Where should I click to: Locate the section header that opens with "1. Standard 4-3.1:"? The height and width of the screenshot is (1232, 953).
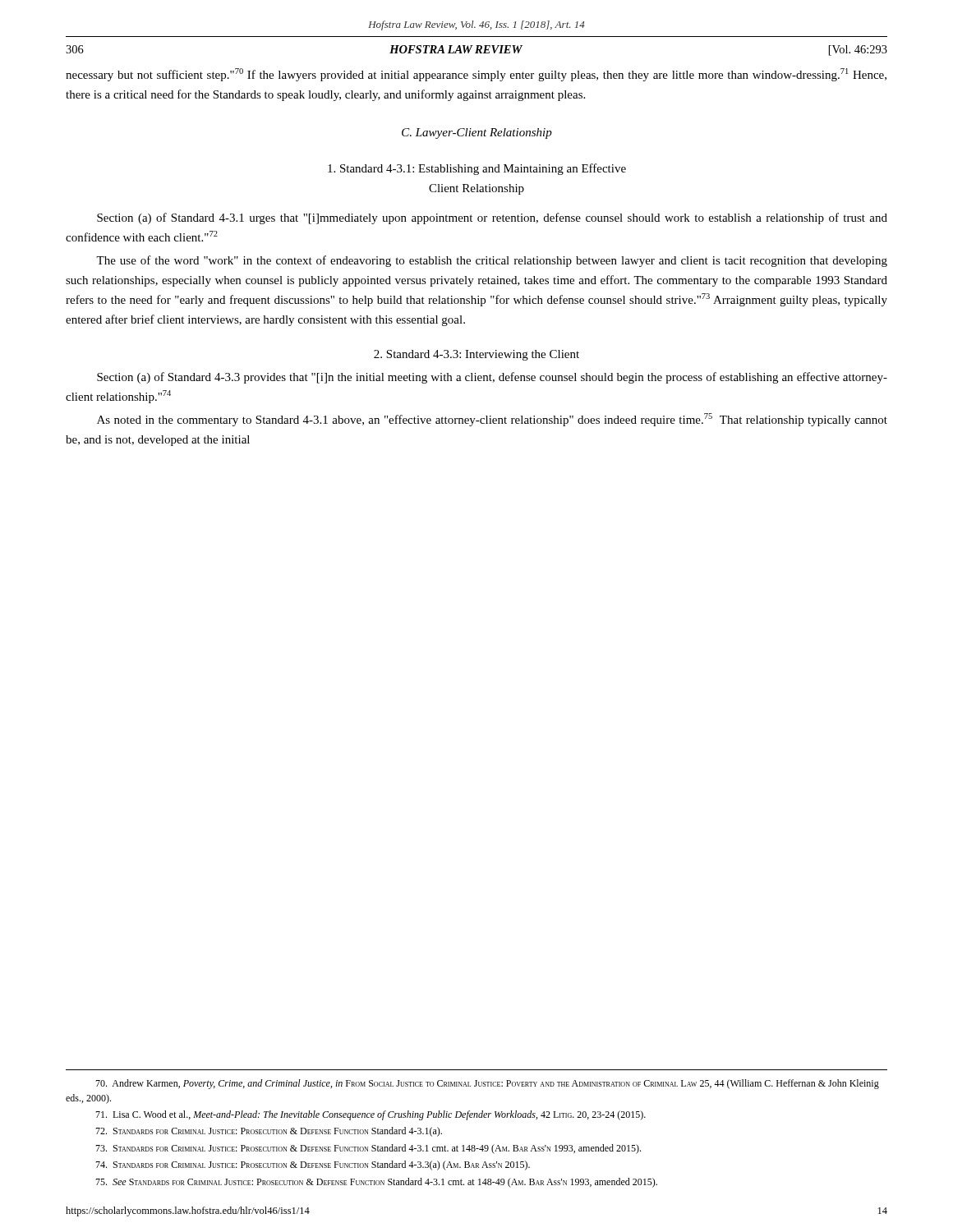476,178
